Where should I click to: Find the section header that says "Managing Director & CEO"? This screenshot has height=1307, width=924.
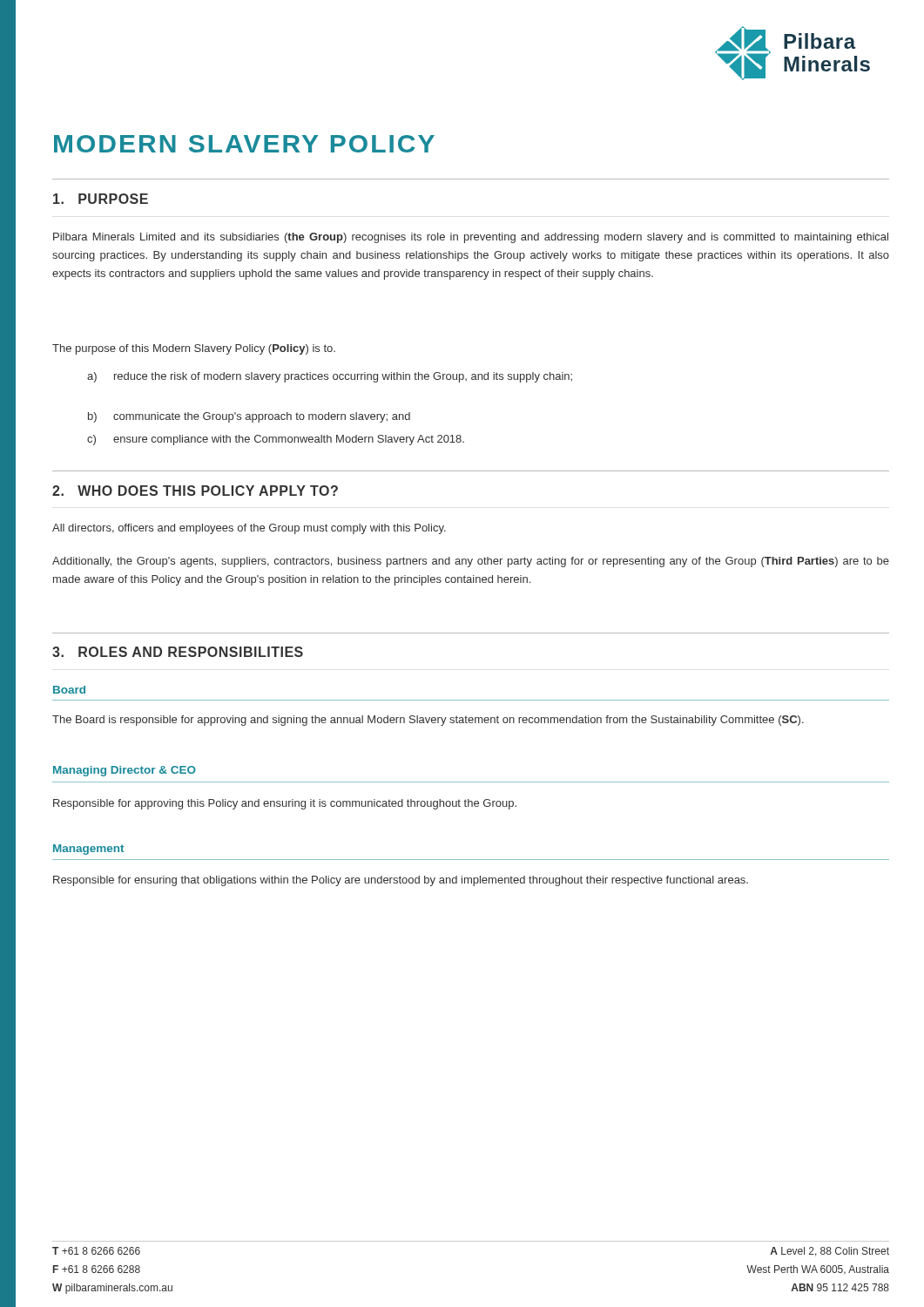pyautogui.click(x=471, y=770)
